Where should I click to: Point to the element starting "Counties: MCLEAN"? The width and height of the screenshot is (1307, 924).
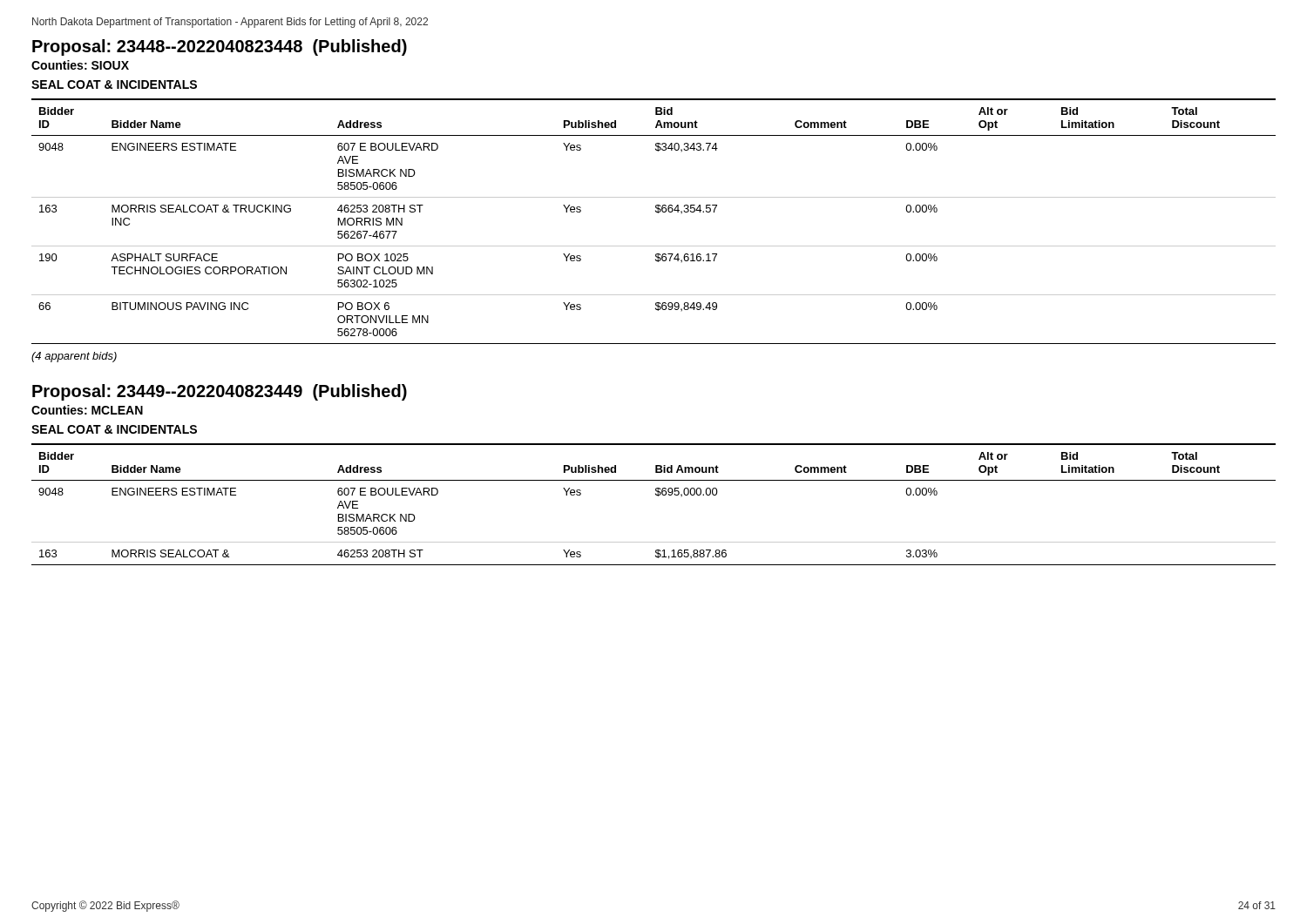click(x=87, y=410)
